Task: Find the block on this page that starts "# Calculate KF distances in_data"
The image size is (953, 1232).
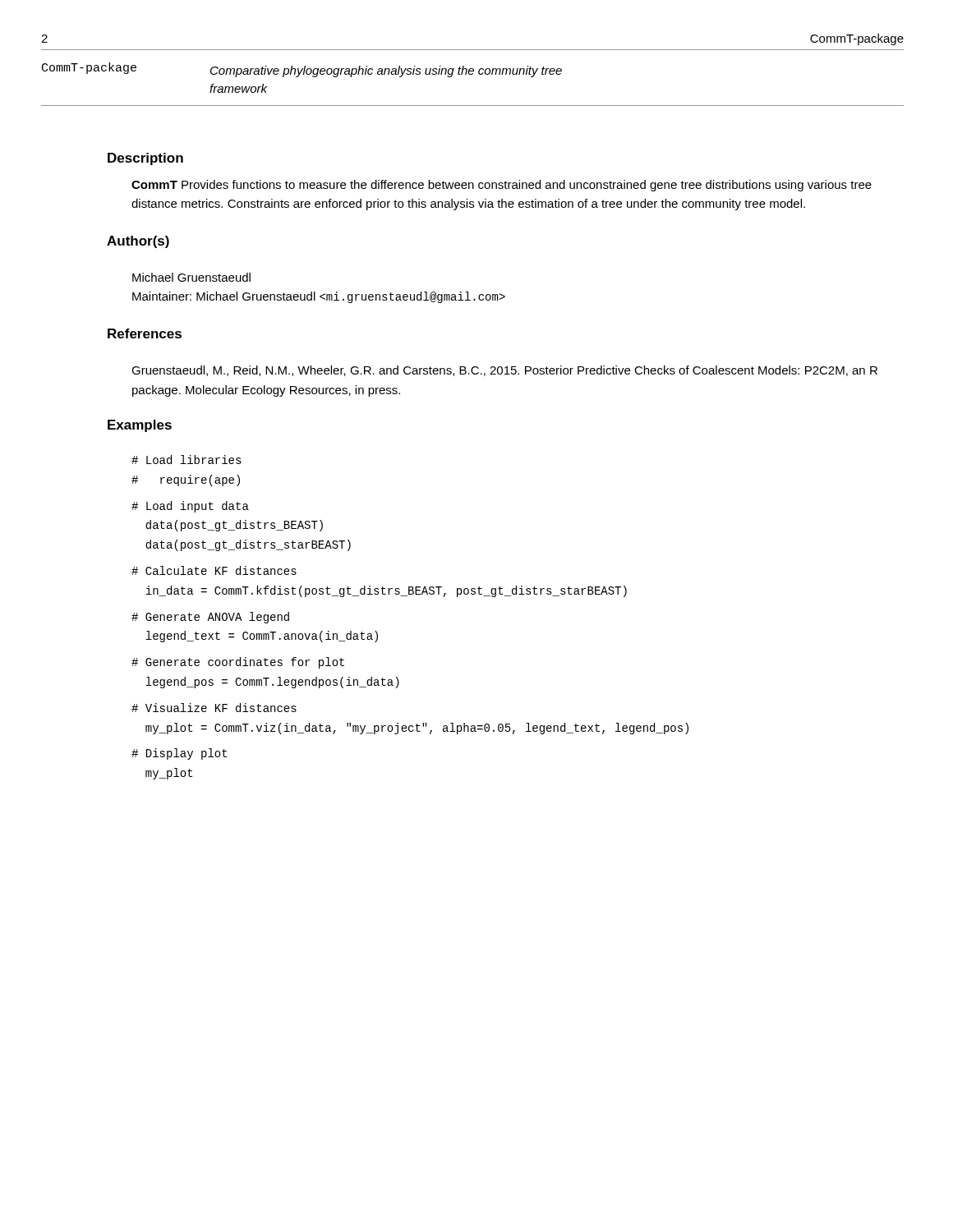Action: (518, 582)
